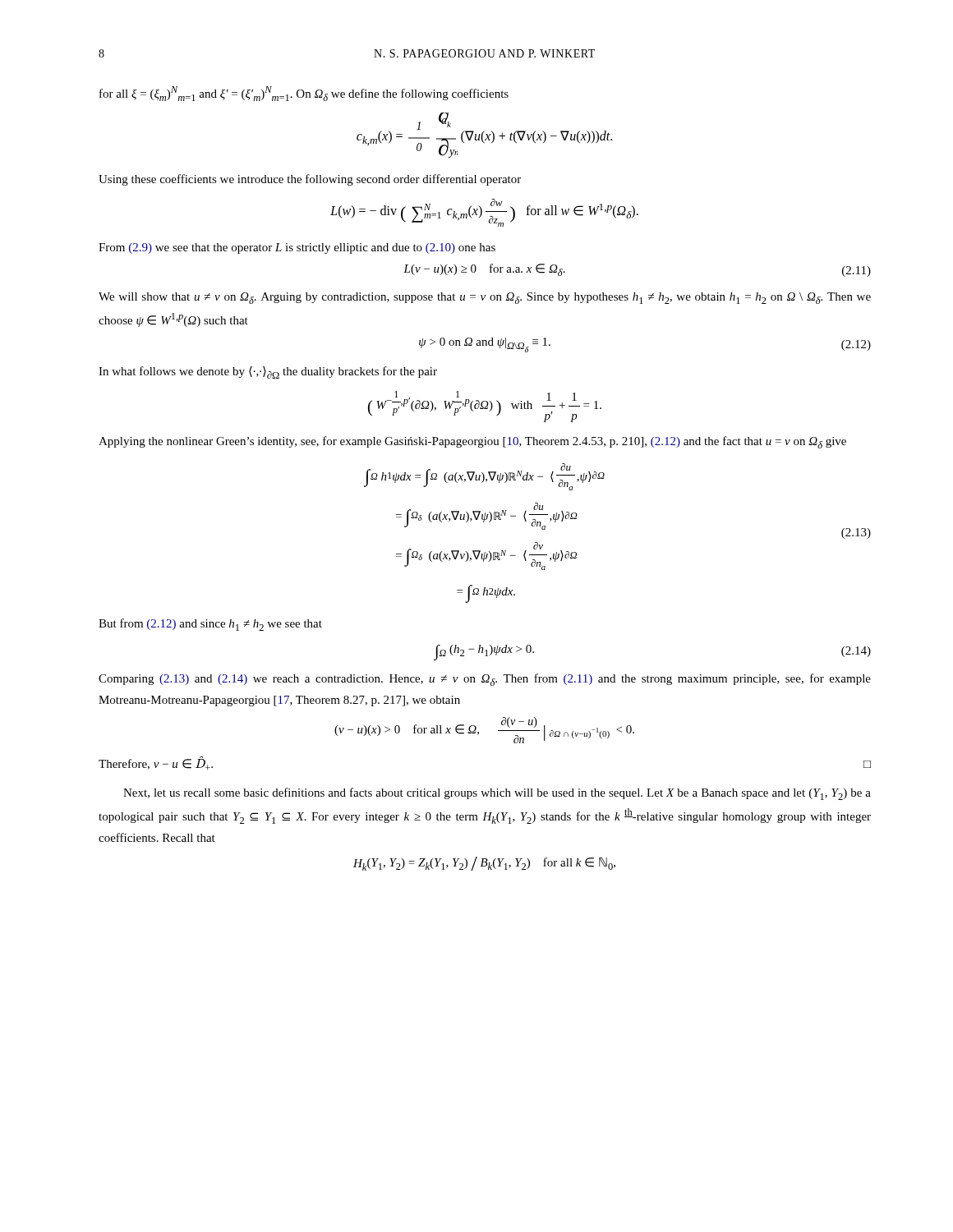
Task: Click on the region starting "∫Ω (h2 − h1)ψdx > 0. (2.14)"
Action: click(x=485, y=651)
